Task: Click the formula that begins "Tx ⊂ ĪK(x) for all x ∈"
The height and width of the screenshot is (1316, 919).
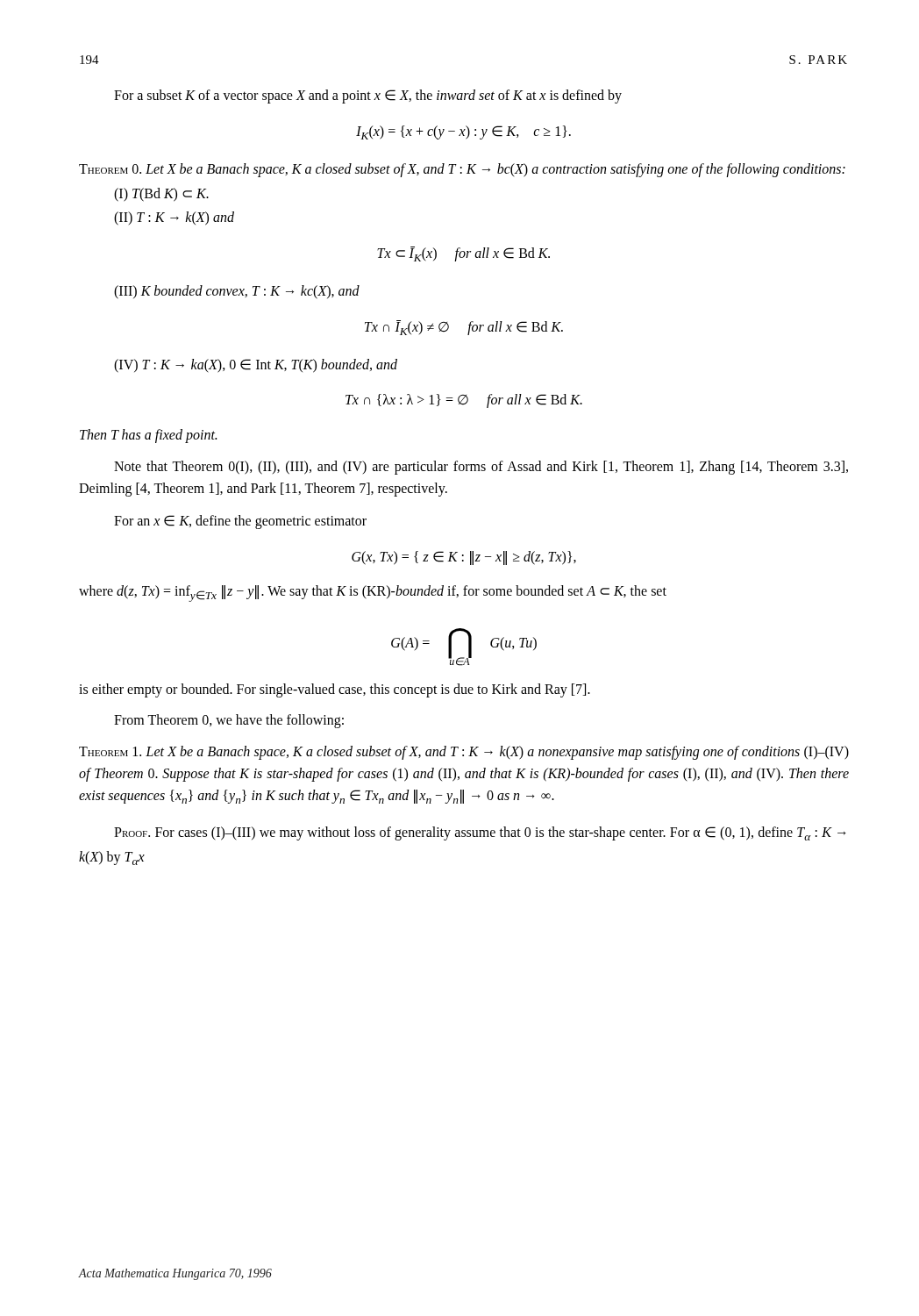Action: pyautogui.click(x=464, y=255)
